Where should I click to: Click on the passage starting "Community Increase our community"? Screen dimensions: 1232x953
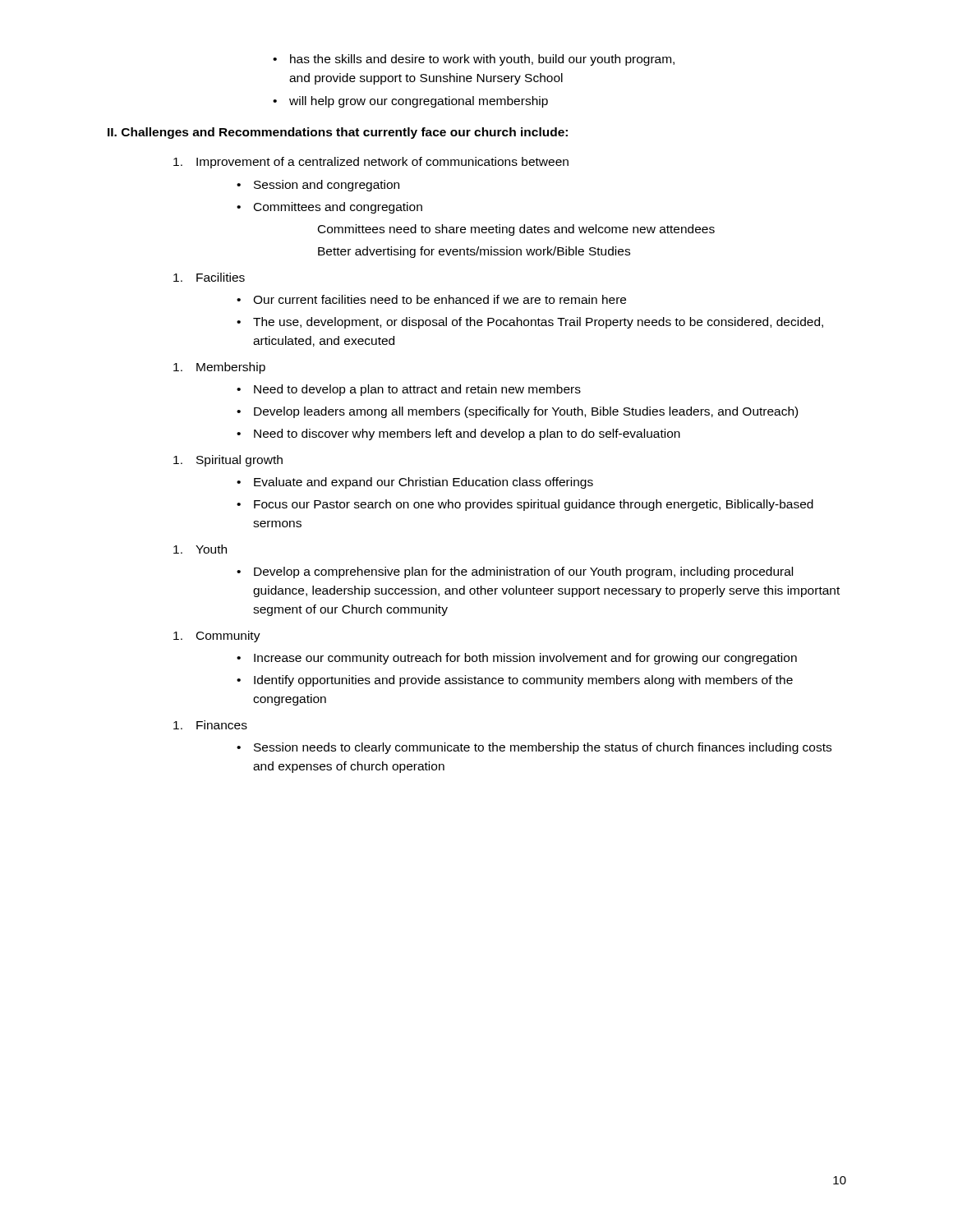click(x=509, y=667)
